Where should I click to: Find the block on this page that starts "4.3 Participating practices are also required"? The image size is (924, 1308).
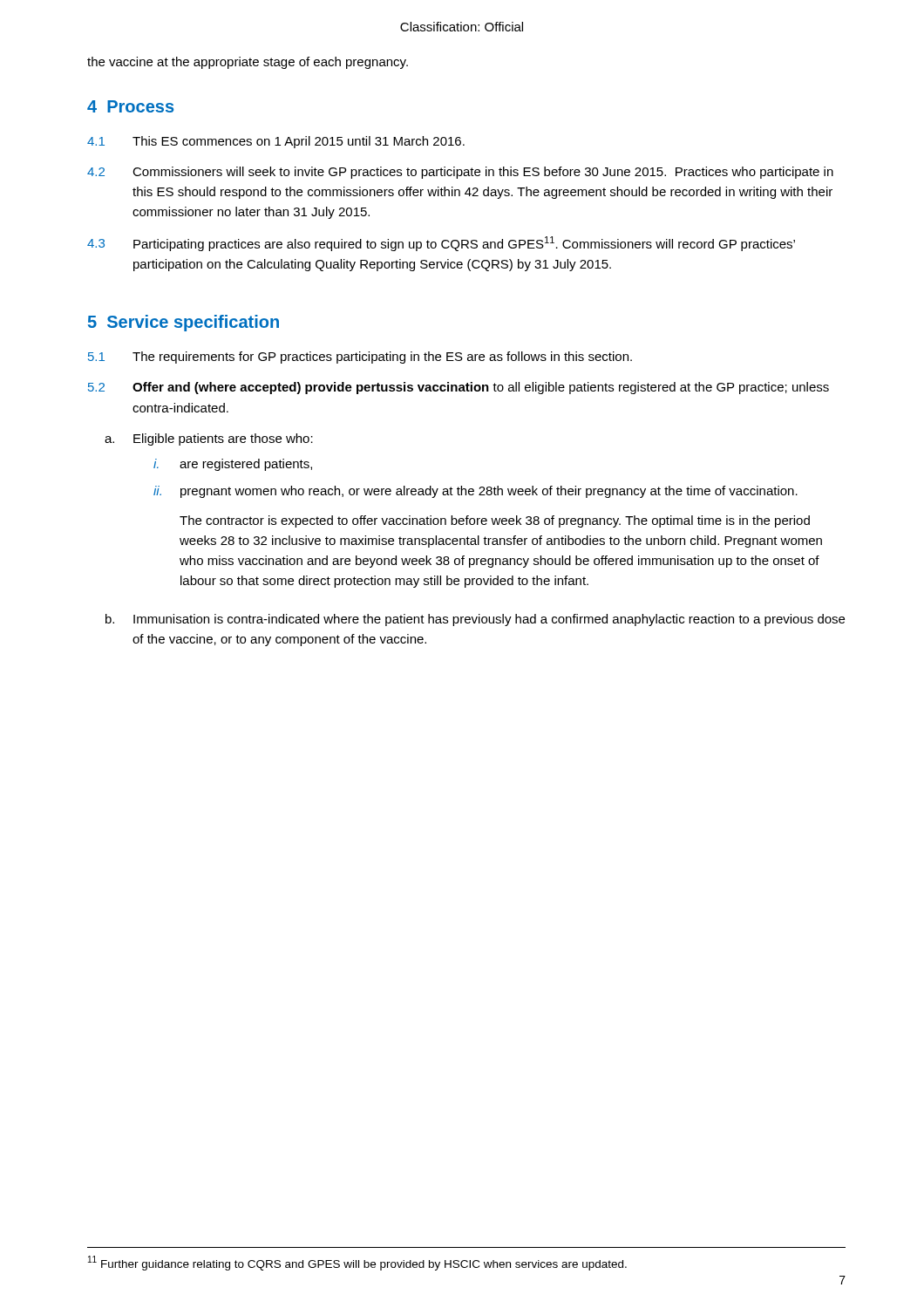coord(466,253)
